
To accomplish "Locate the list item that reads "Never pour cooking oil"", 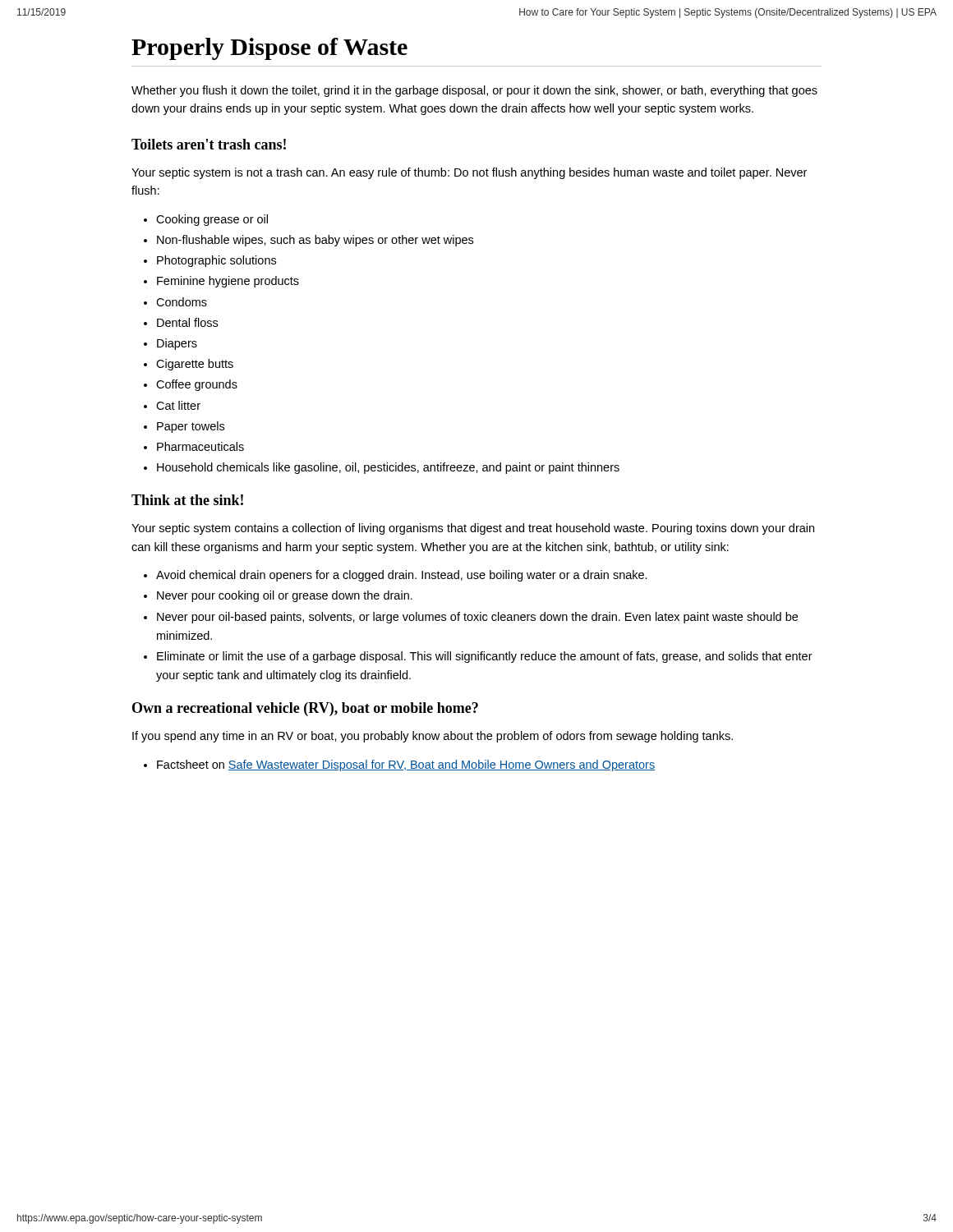I will point(285,596).
